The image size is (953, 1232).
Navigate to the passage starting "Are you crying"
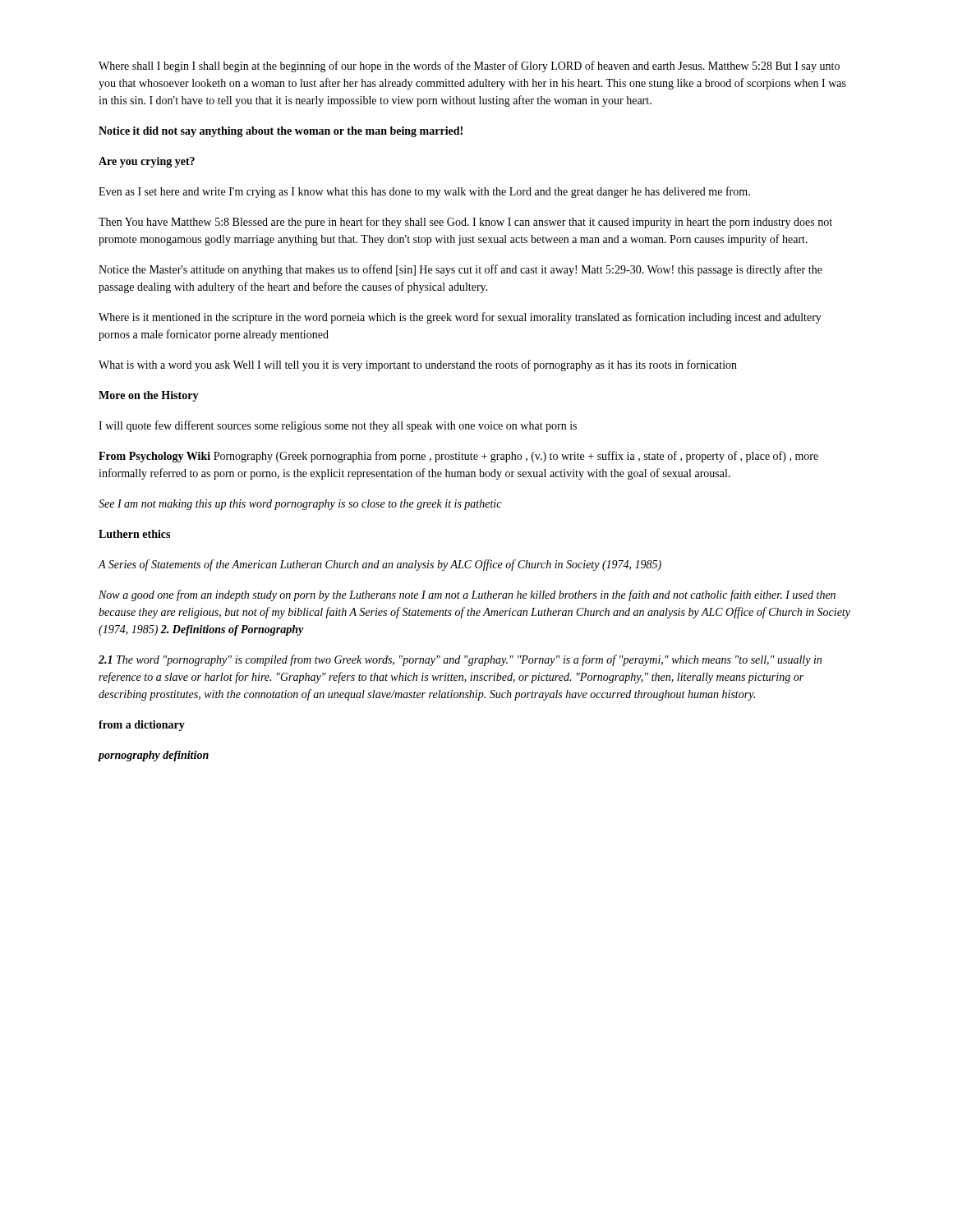[147, 161]
